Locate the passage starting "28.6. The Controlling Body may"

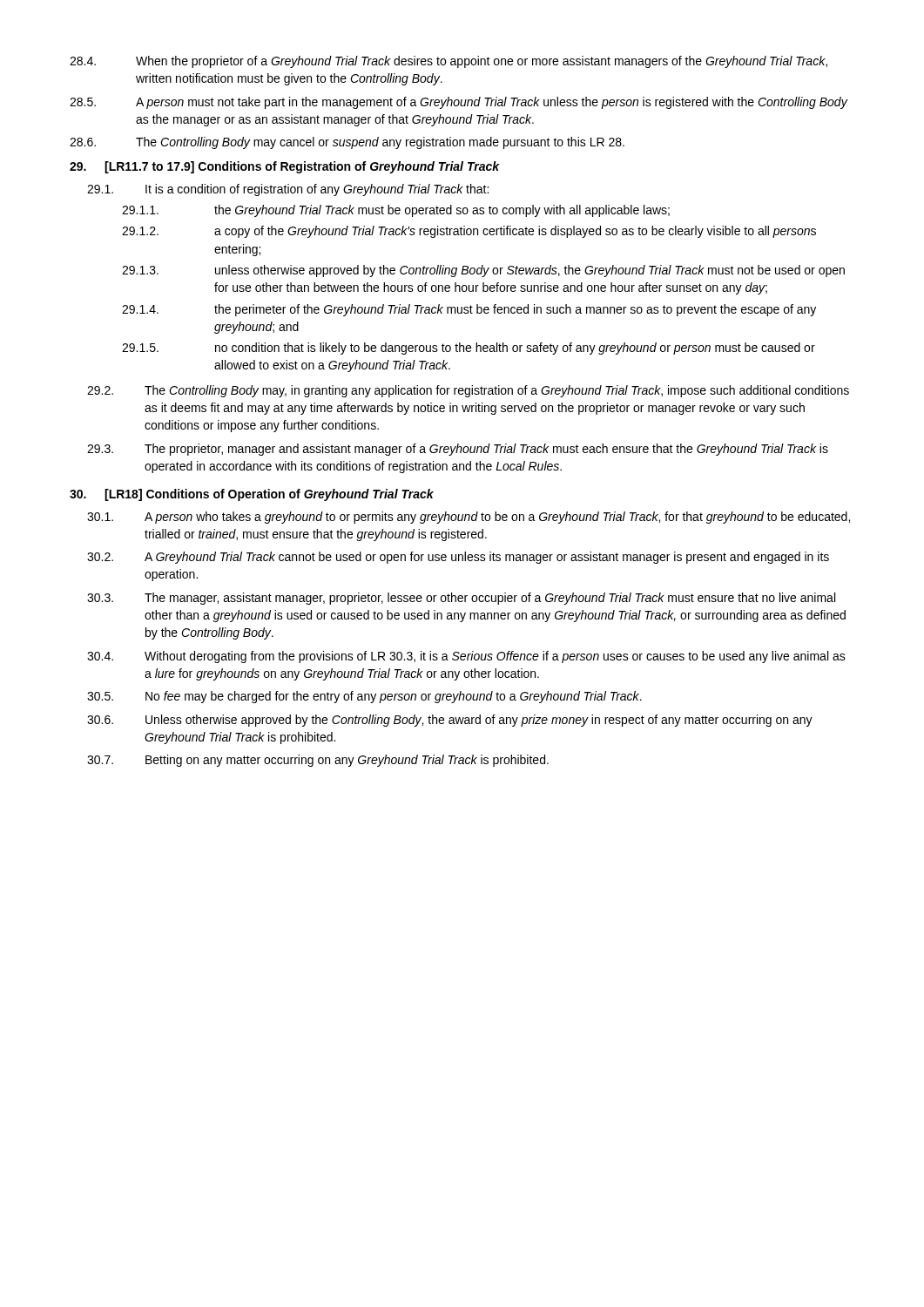462,142
